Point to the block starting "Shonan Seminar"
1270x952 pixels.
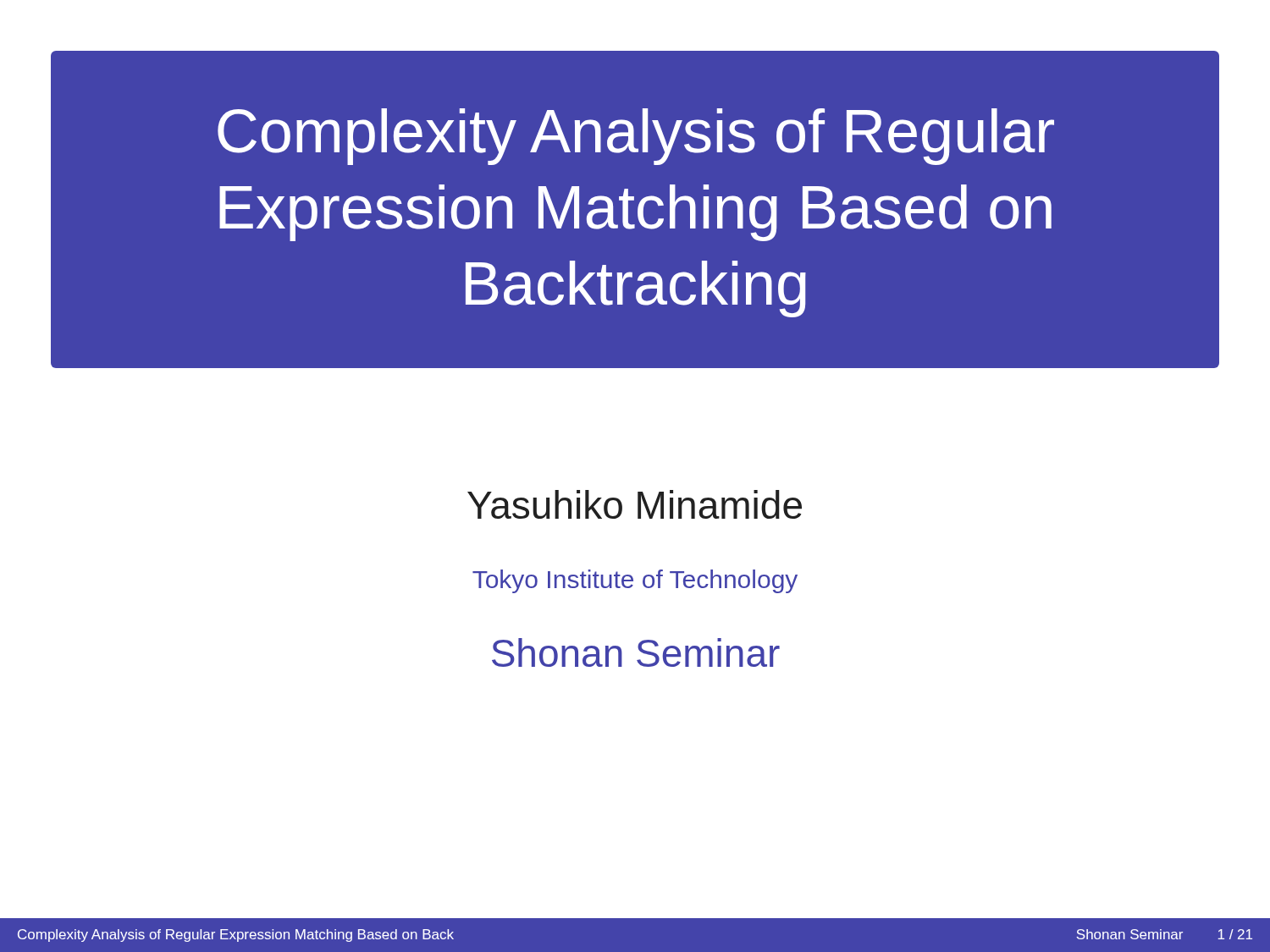point(635,653)
